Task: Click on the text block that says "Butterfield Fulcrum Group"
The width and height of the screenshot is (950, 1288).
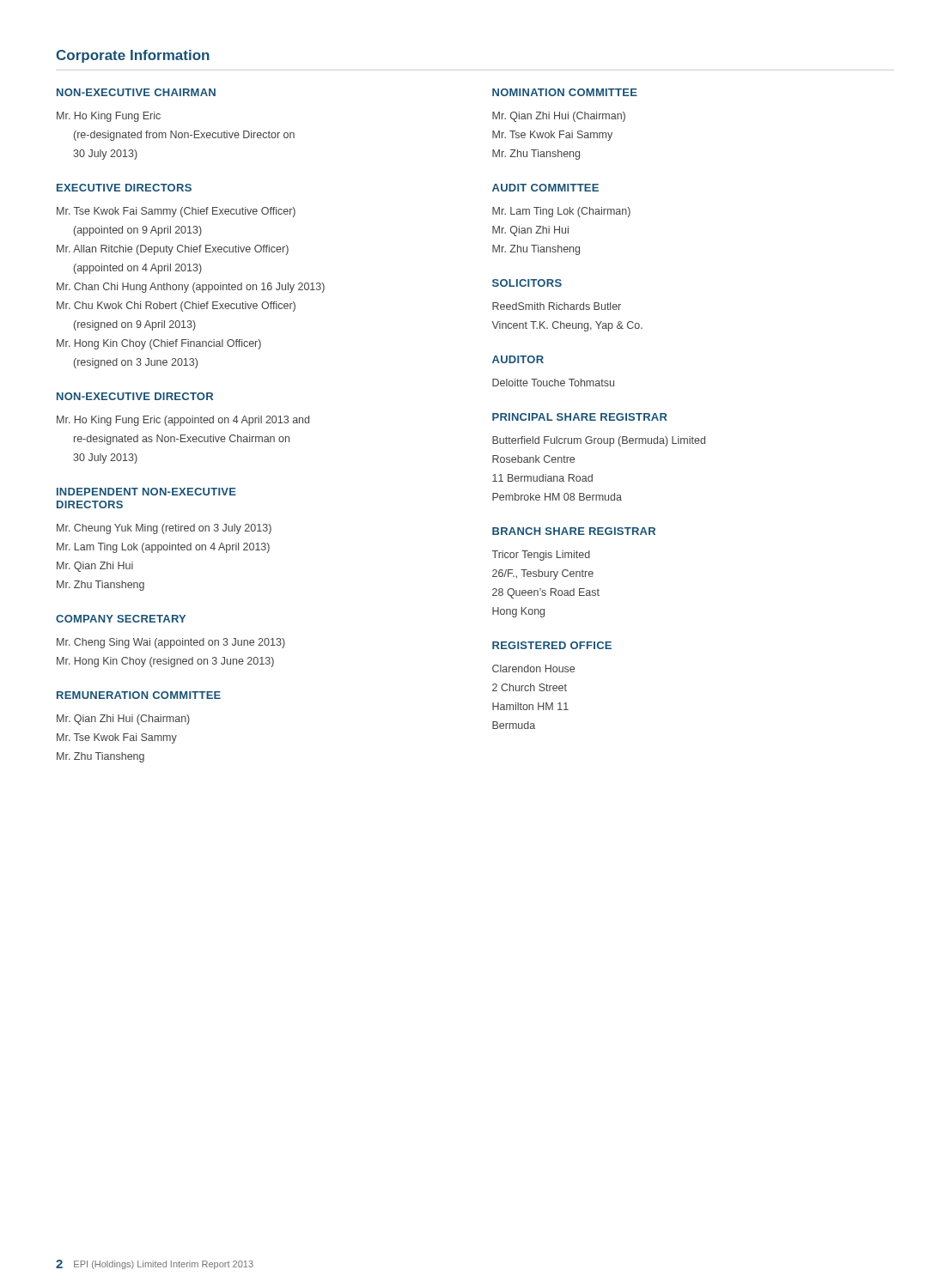Action: tap(599, 441)
